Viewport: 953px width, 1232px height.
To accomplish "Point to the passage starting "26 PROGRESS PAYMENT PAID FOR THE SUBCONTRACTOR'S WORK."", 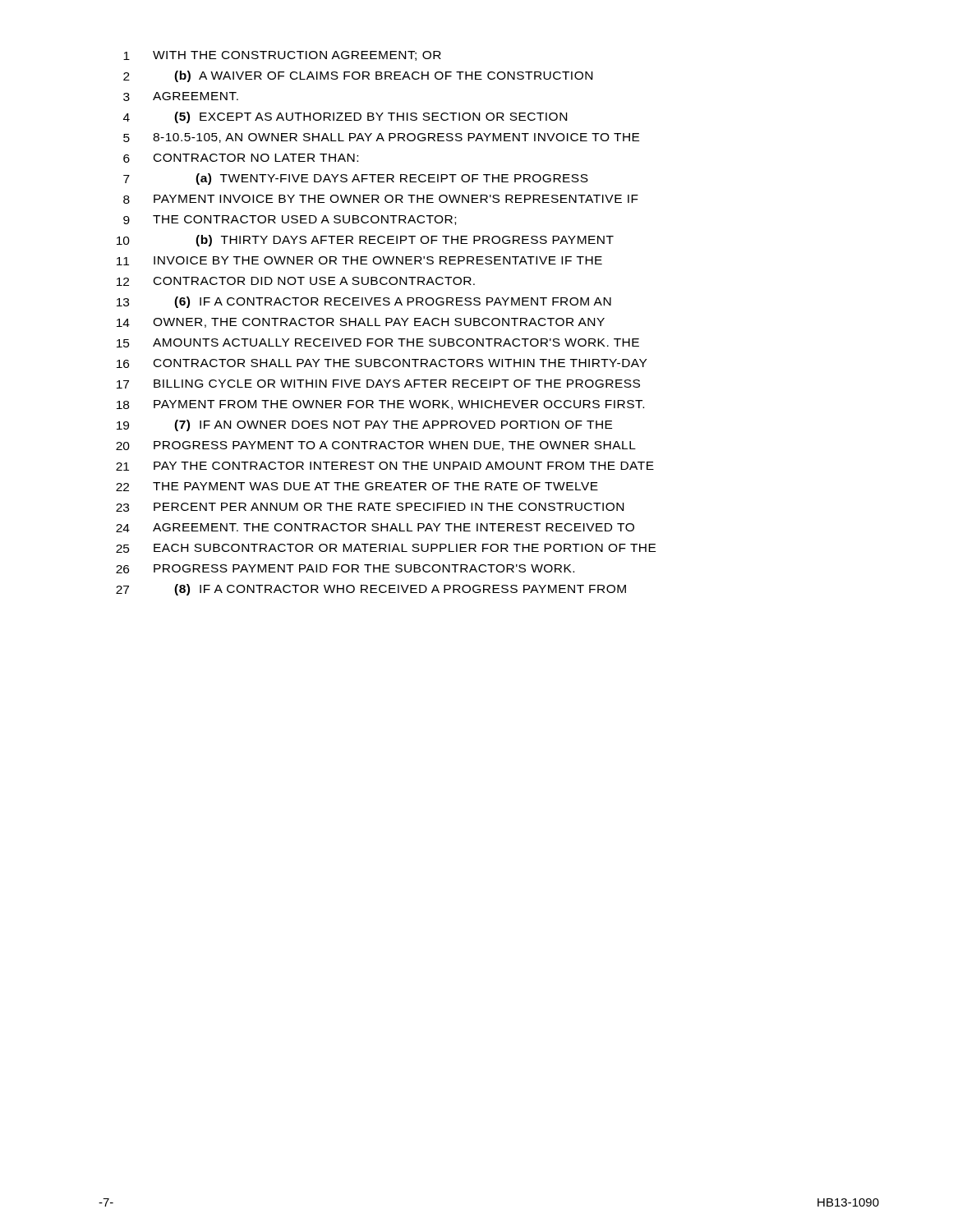I will coord(489,569).
